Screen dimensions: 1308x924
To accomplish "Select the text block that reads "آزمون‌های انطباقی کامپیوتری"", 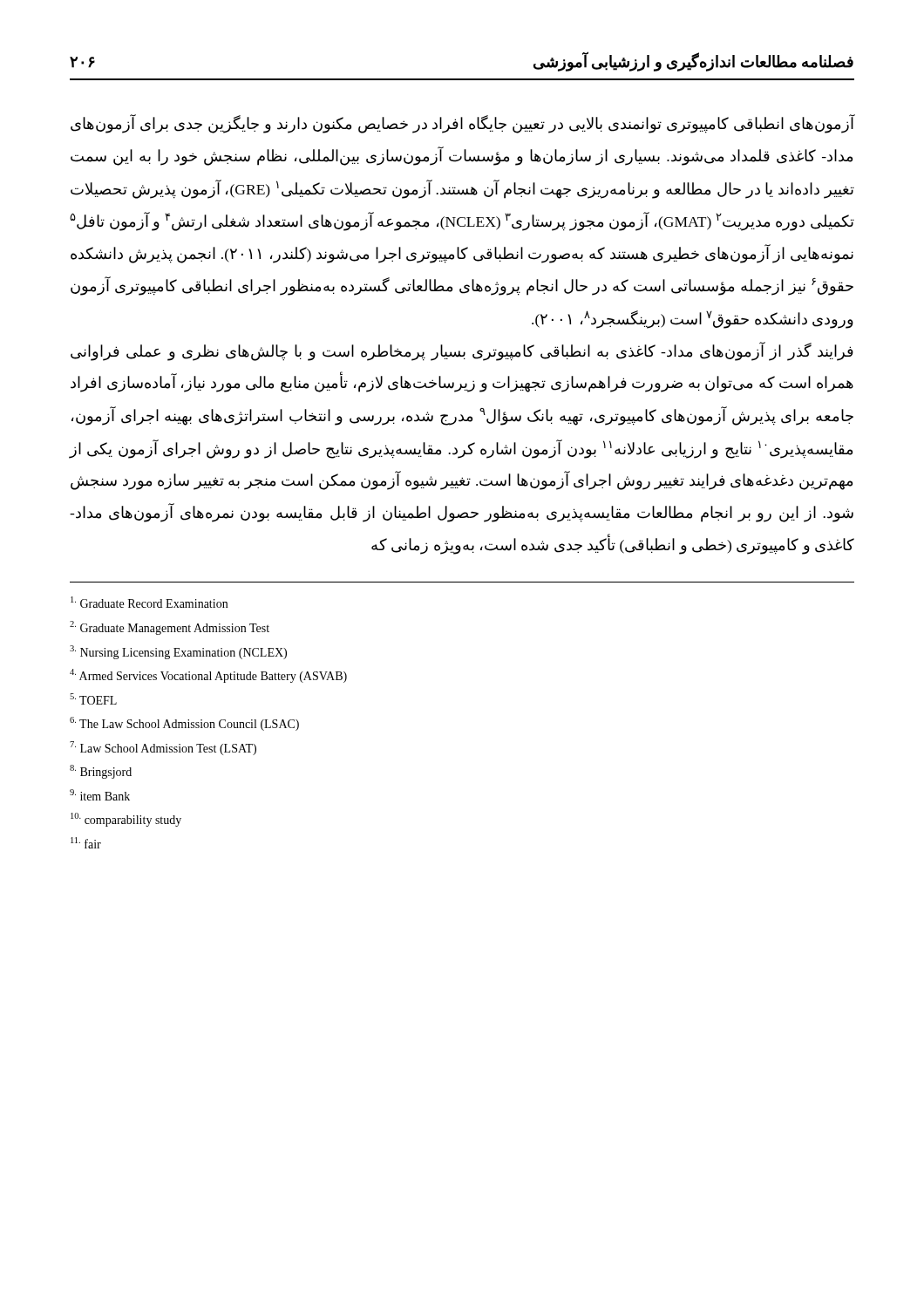I will click(x=462, y=221).
